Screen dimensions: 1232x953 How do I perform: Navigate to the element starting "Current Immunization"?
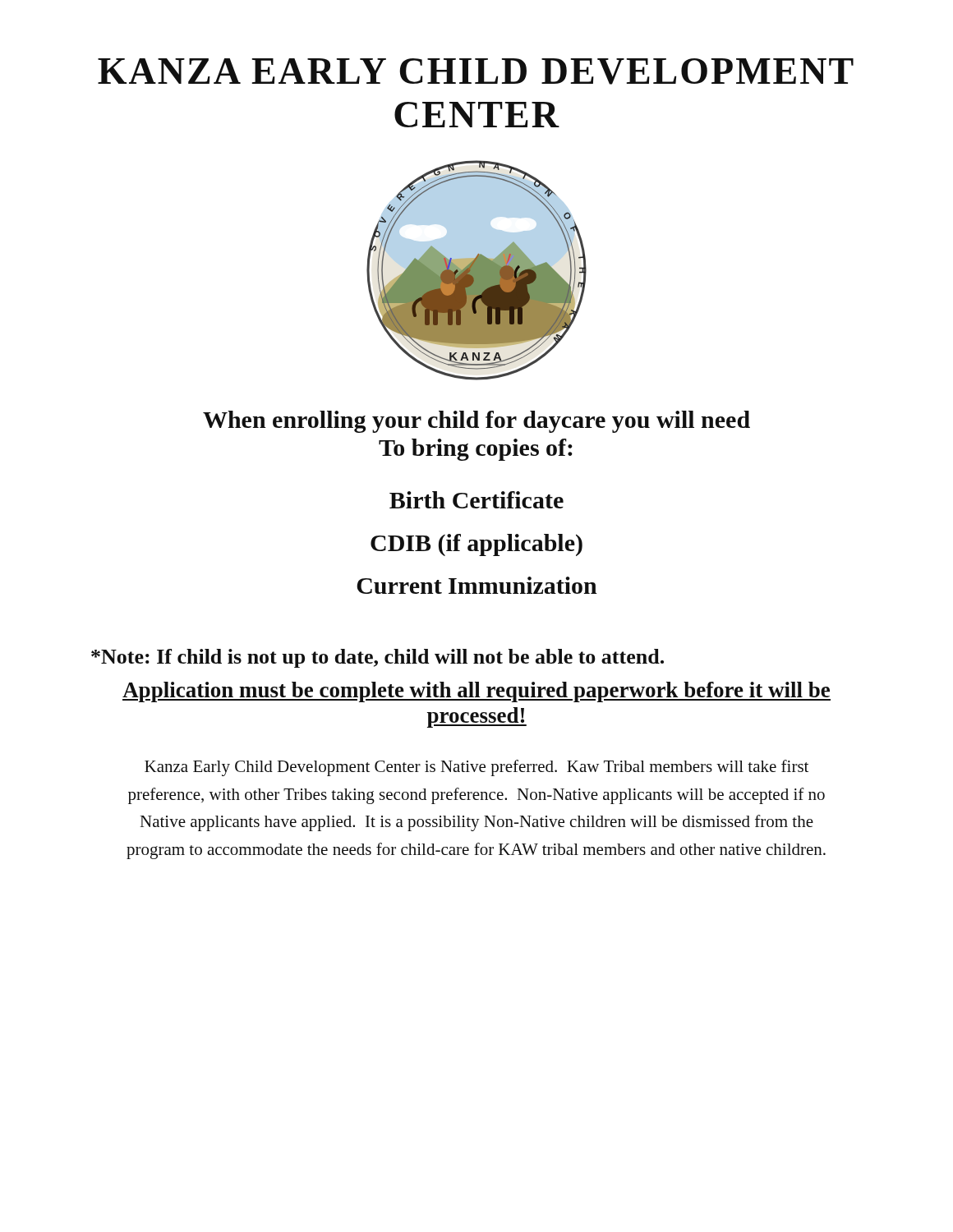coord(476,585)
